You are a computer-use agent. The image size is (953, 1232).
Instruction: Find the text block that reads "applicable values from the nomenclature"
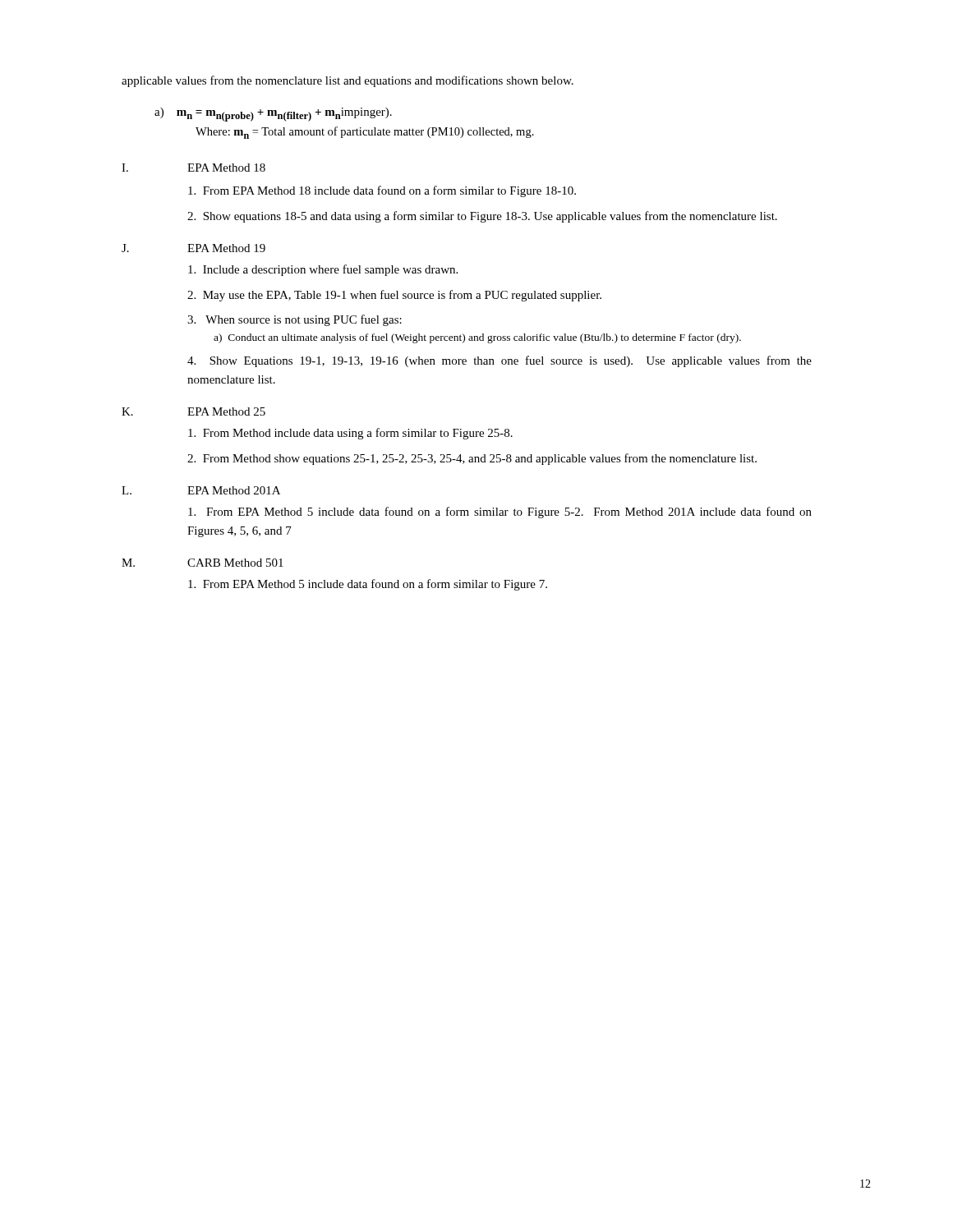pos(467,81)
